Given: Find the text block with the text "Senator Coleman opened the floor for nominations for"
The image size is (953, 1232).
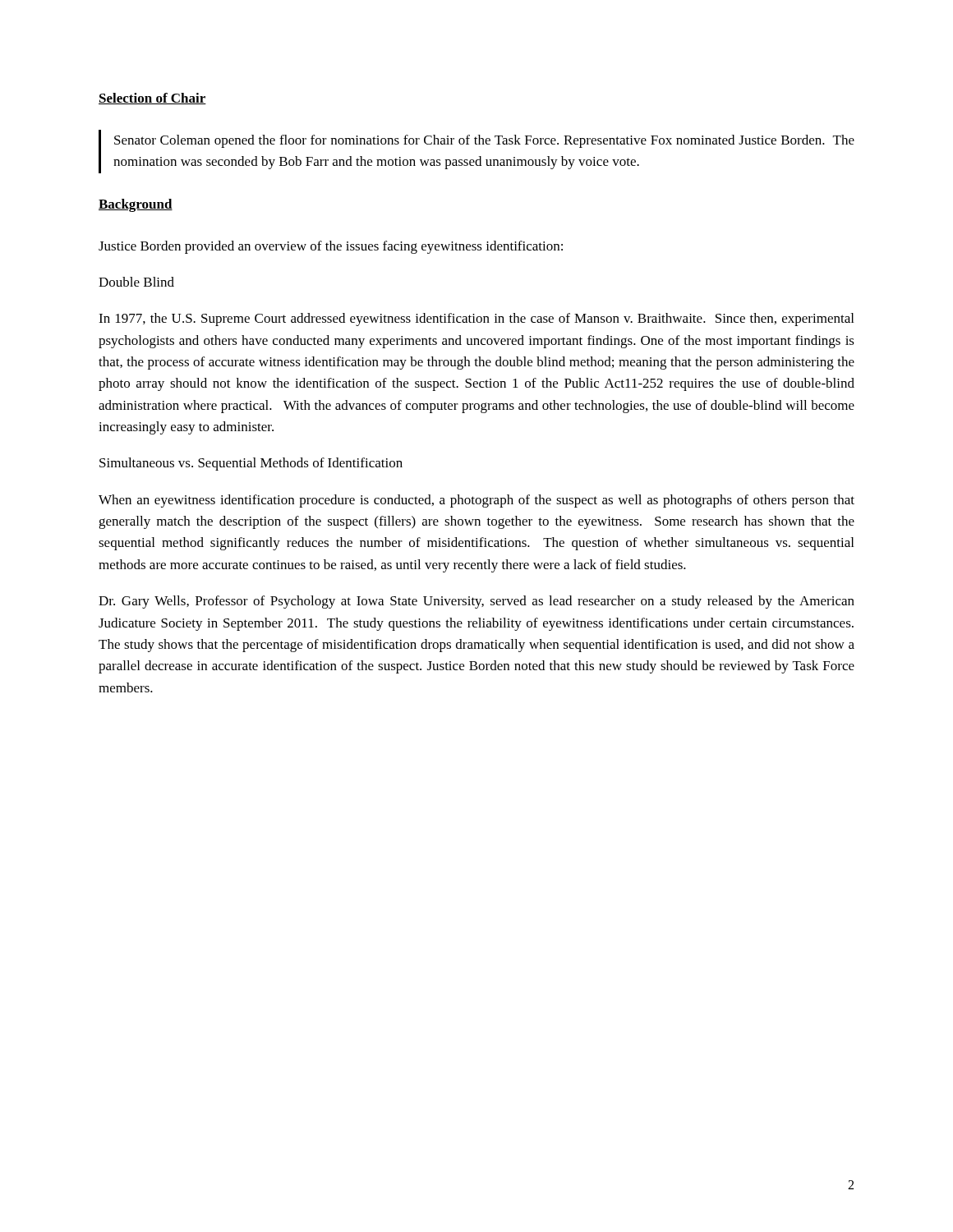Looking at the screenshot, I should pos(484,151).
